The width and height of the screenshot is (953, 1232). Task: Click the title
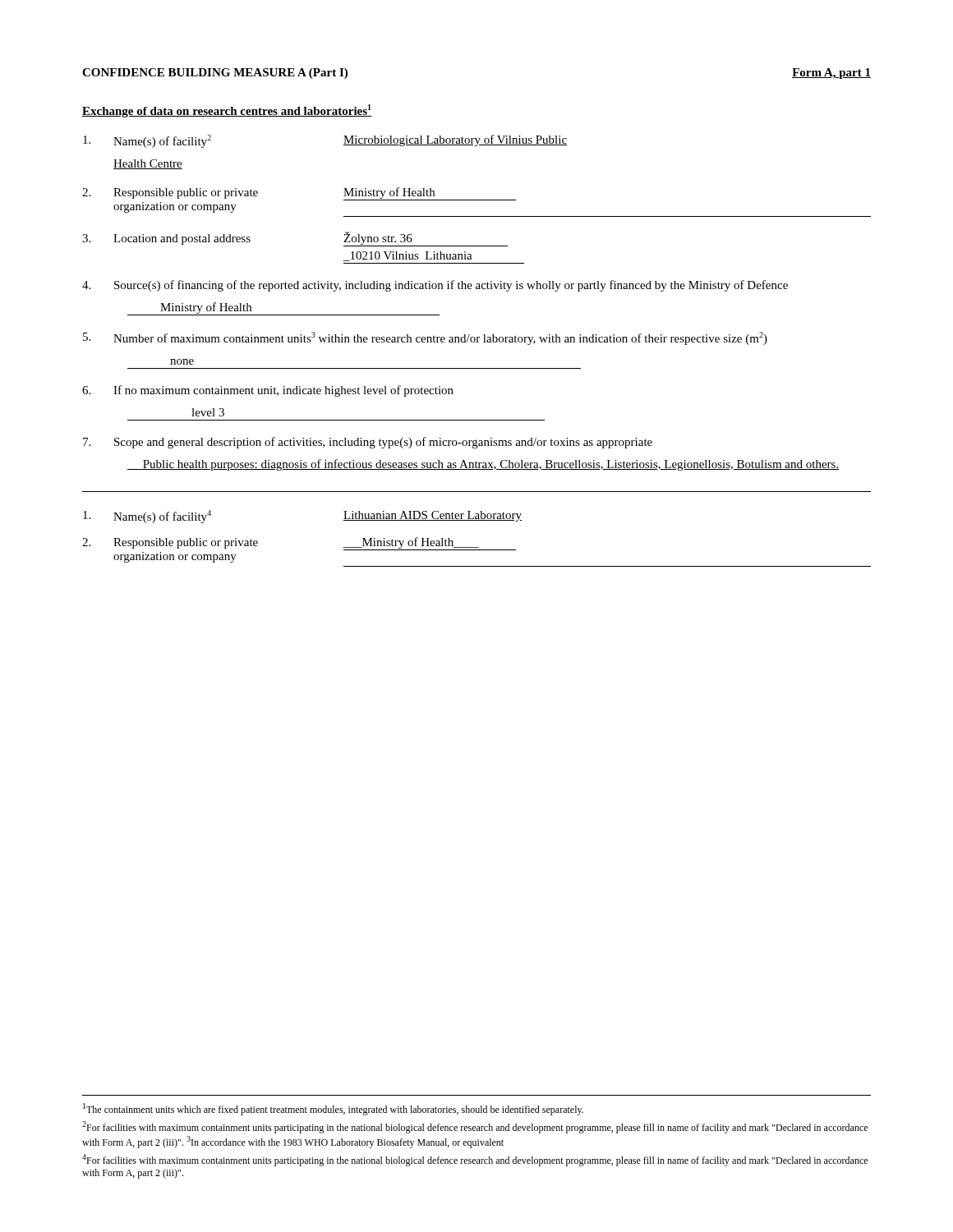(x=215, y=72)
